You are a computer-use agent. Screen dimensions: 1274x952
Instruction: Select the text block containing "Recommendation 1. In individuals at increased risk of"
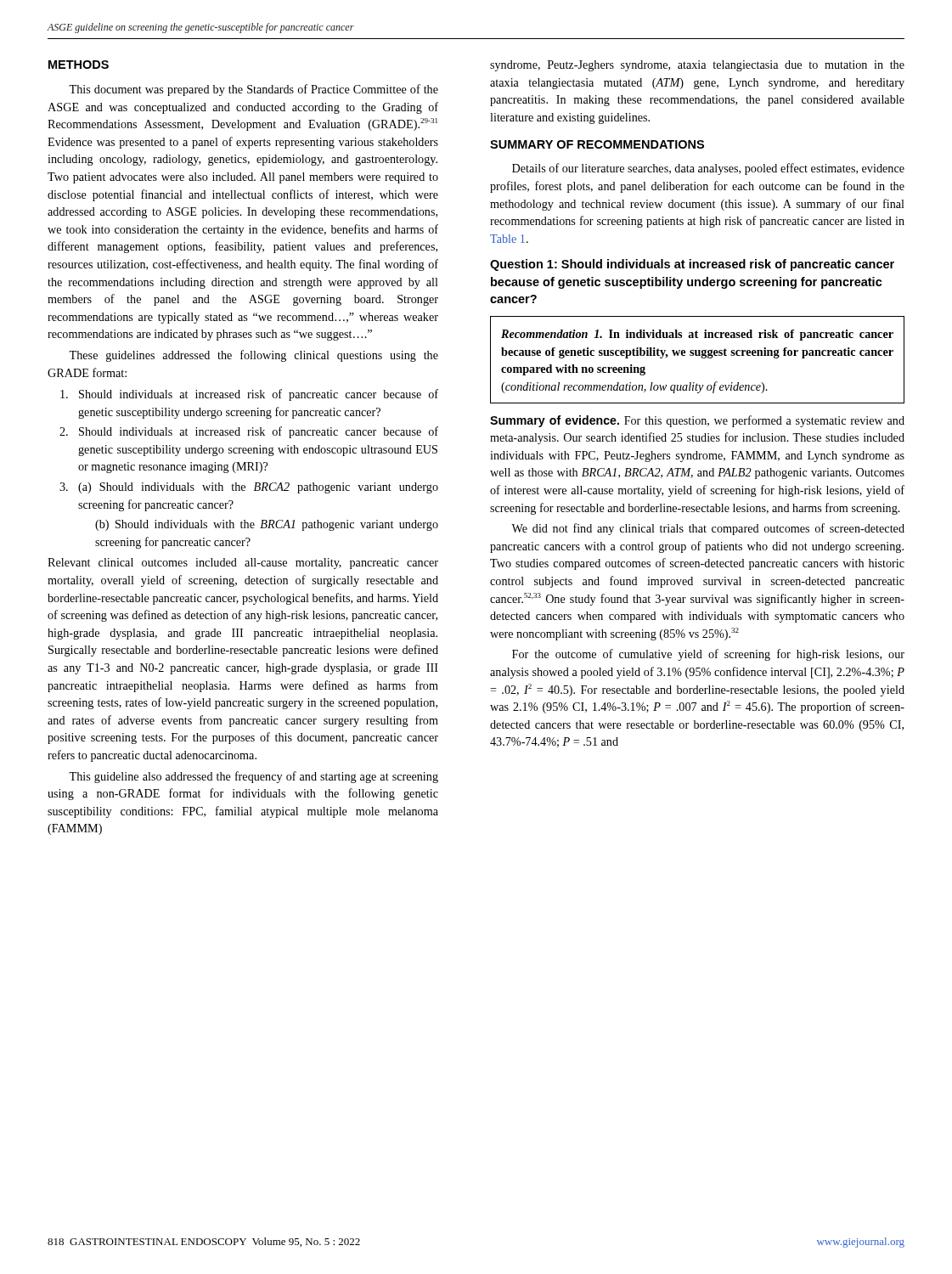(697, 360)
